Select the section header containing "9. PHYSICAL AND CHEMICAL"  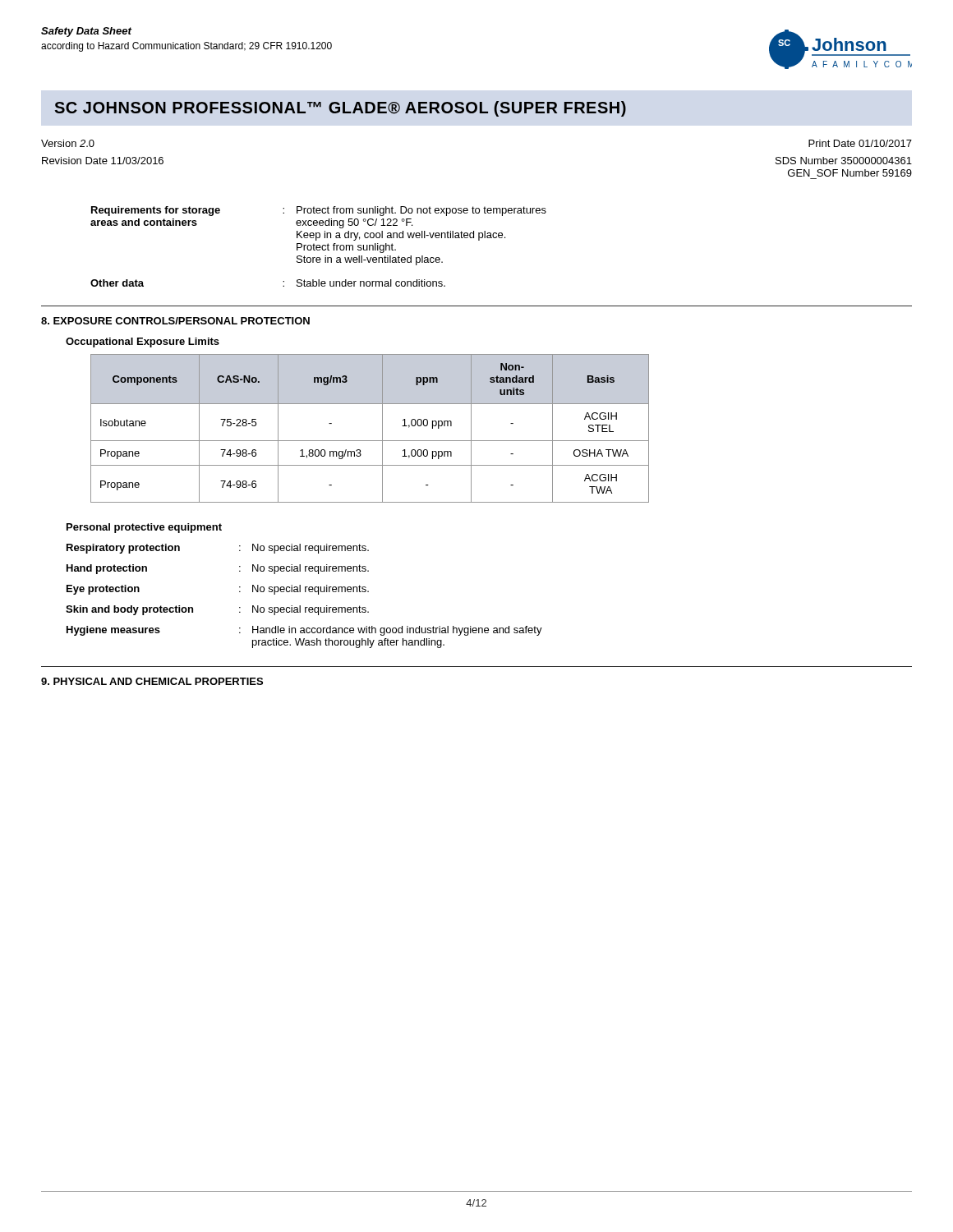click(x=152, y=681)
